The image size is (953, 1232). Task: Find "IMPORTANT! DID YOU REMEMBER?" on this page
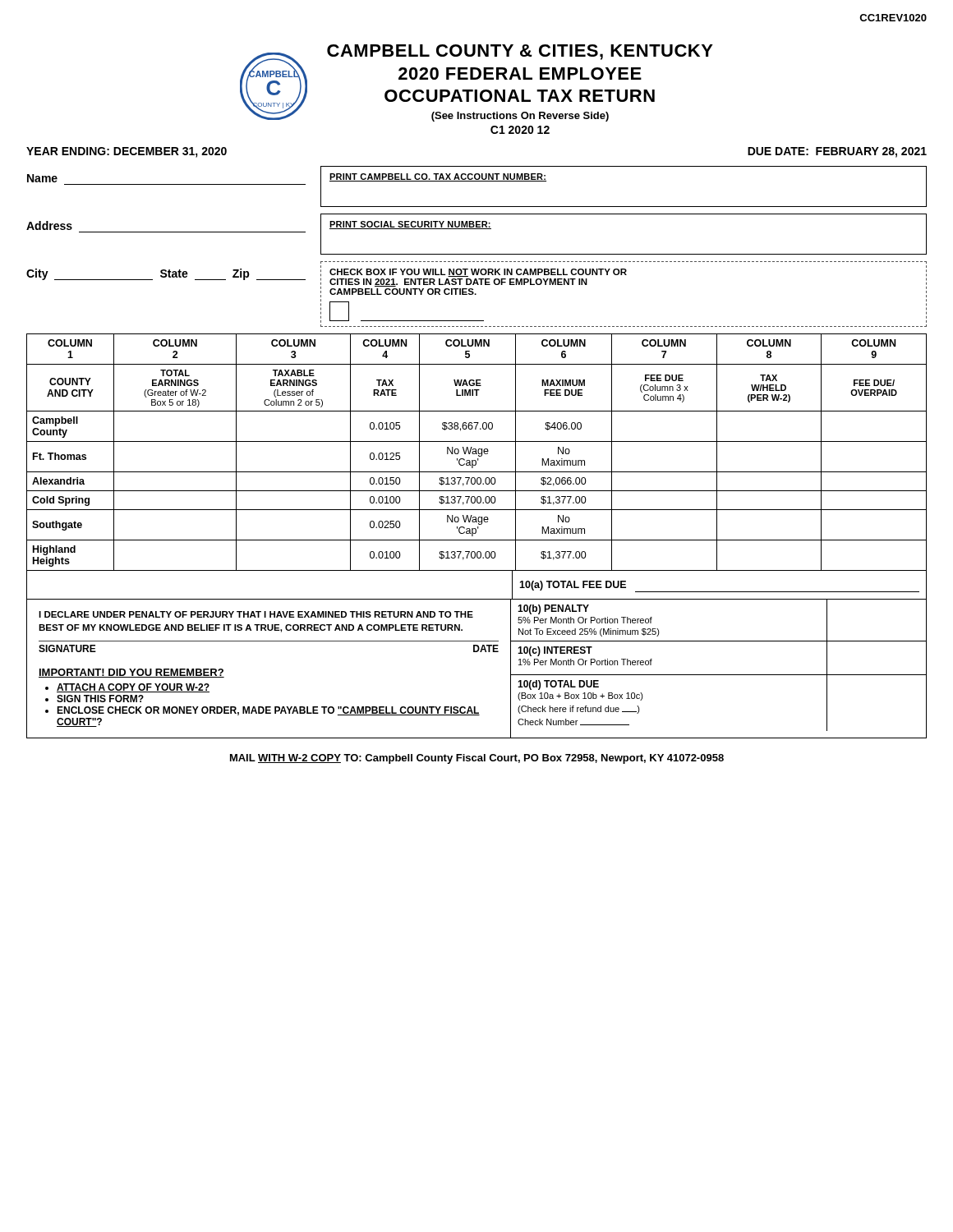coord(131,672)
